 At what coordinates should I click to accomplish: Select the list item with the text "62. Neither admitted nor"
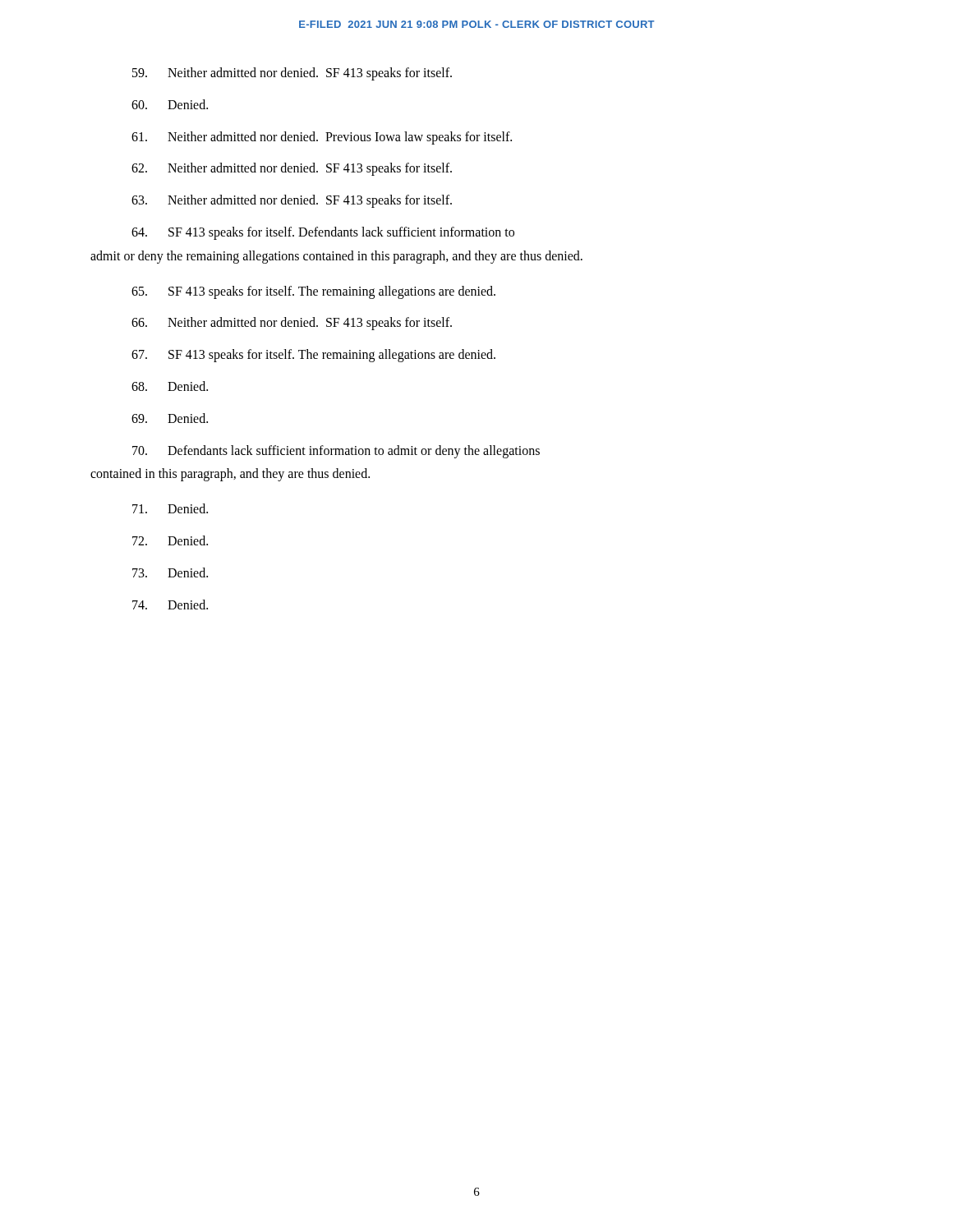click(292, 169)
